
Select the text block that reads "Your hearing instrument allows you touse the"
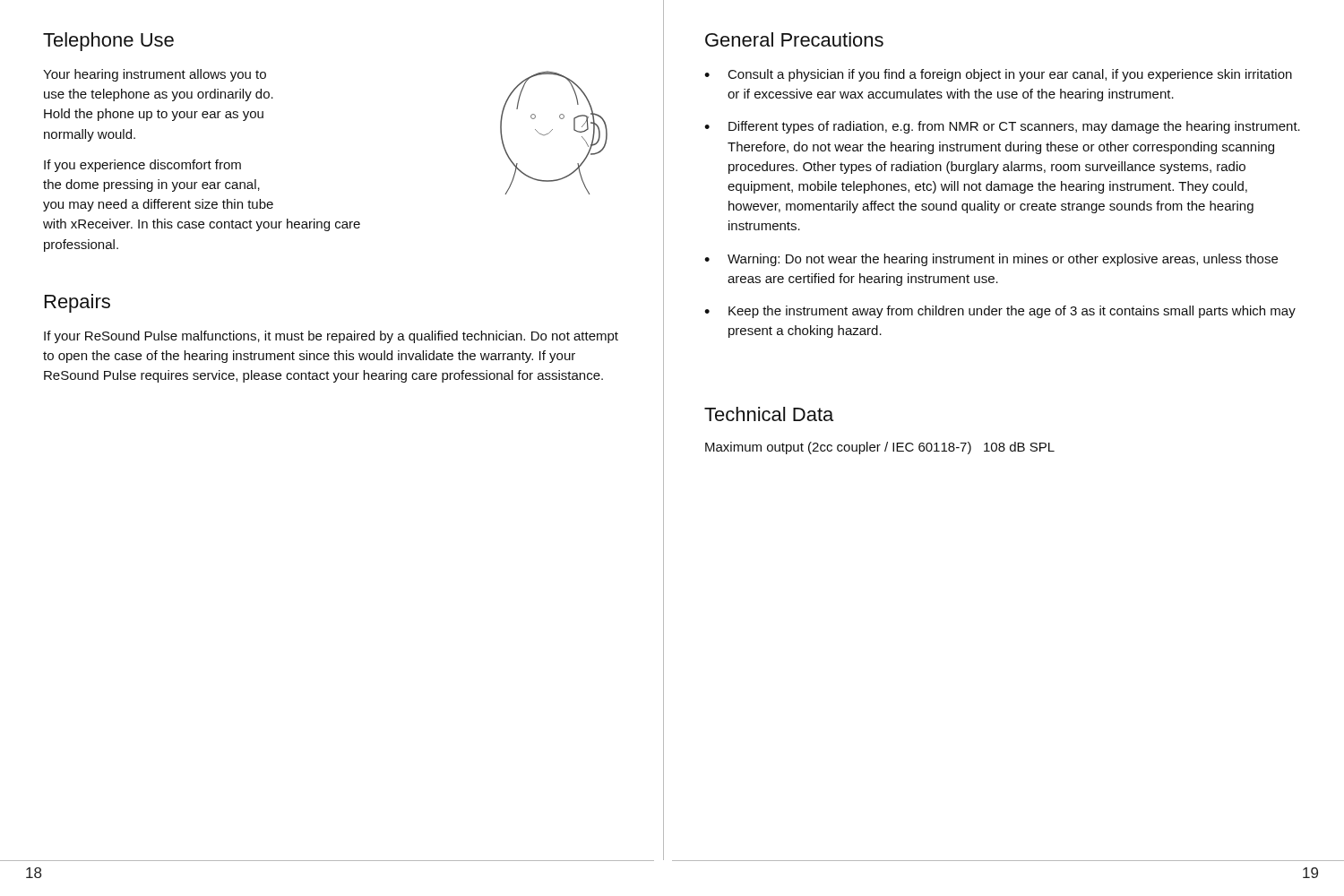click(x=114, y=112)
